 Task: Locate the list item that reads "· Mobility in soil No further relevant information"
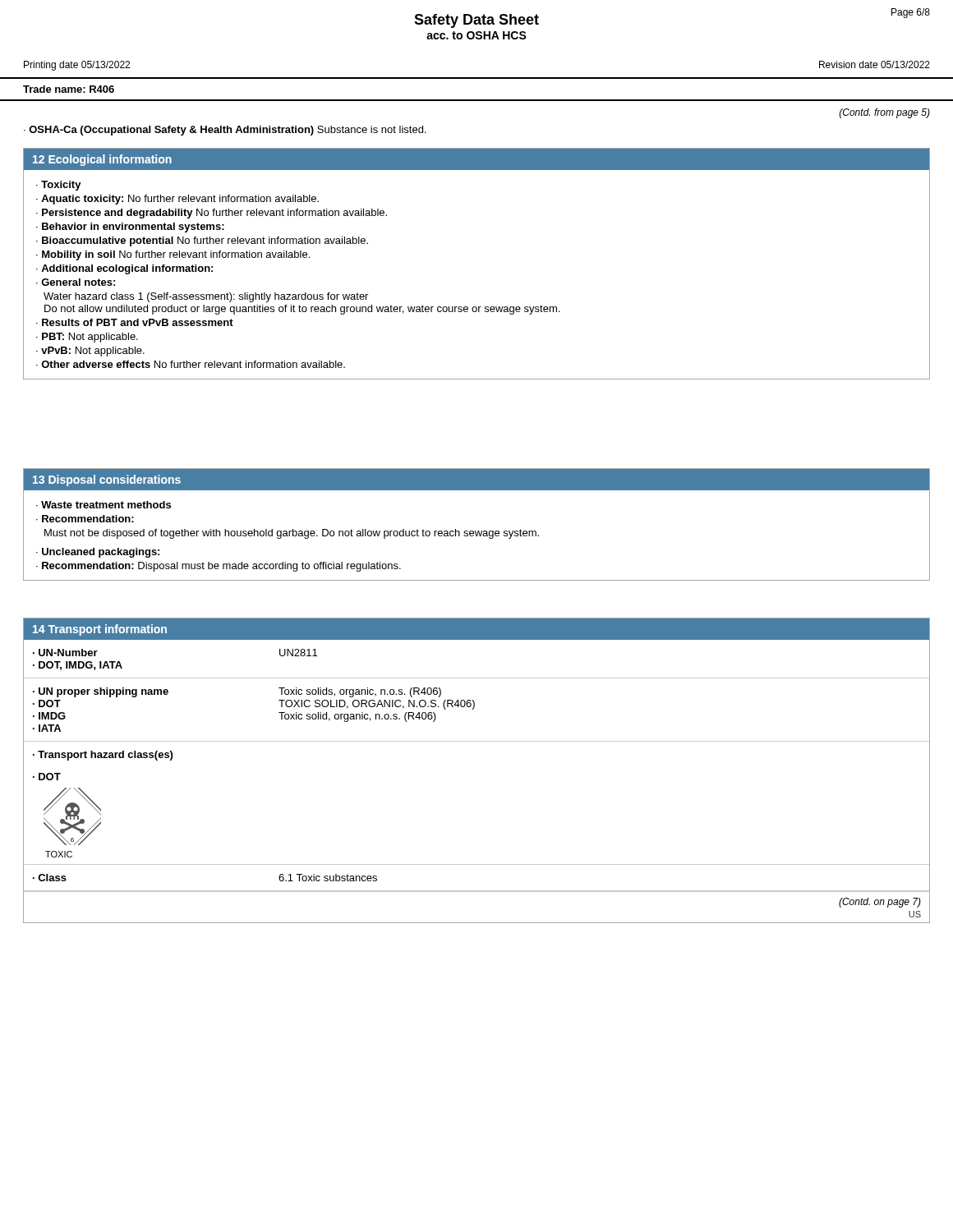coord(173,254)
